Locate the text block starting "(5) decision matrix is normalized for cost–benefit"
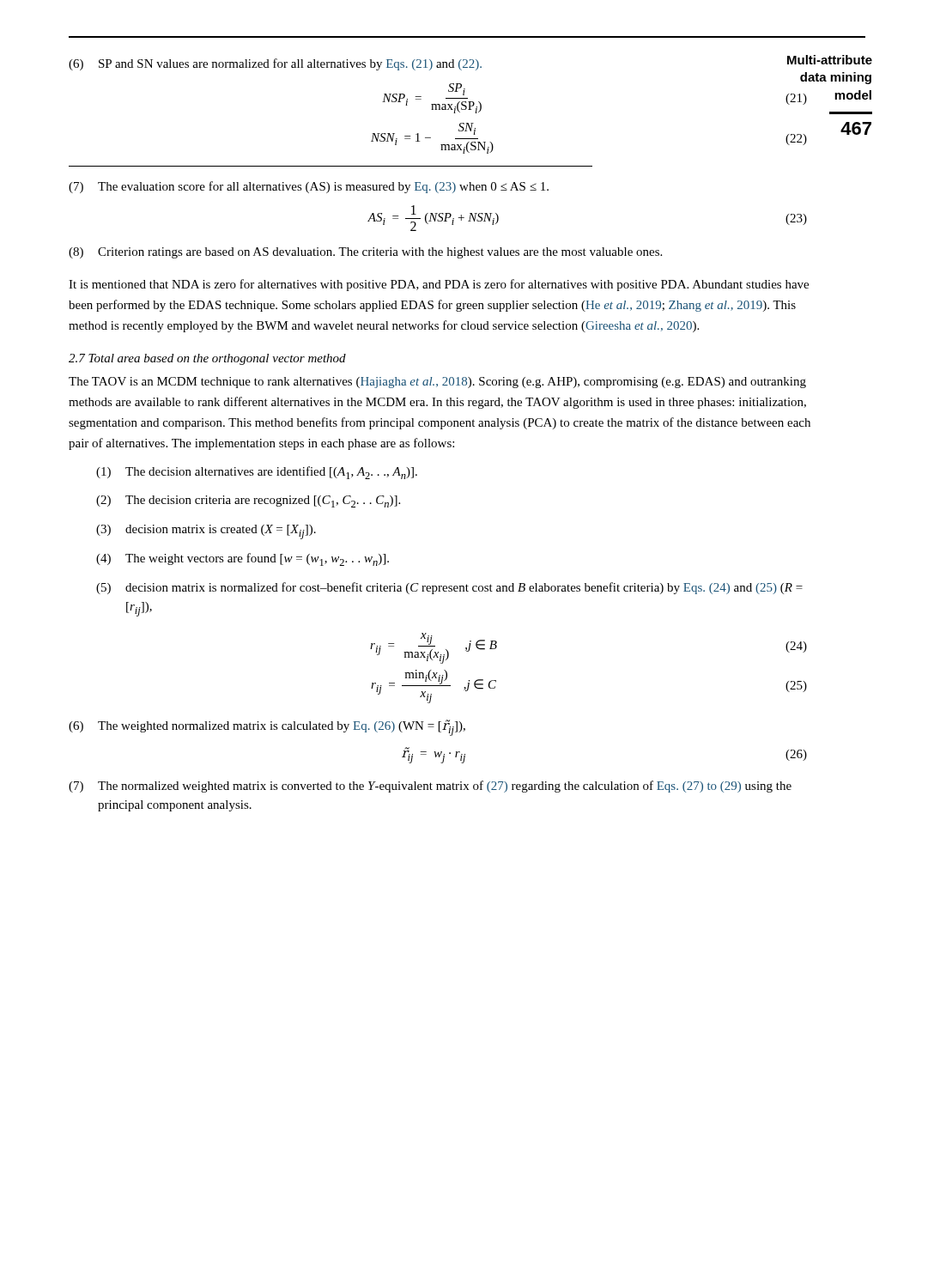934x1288 pixels. click(456, 598)
